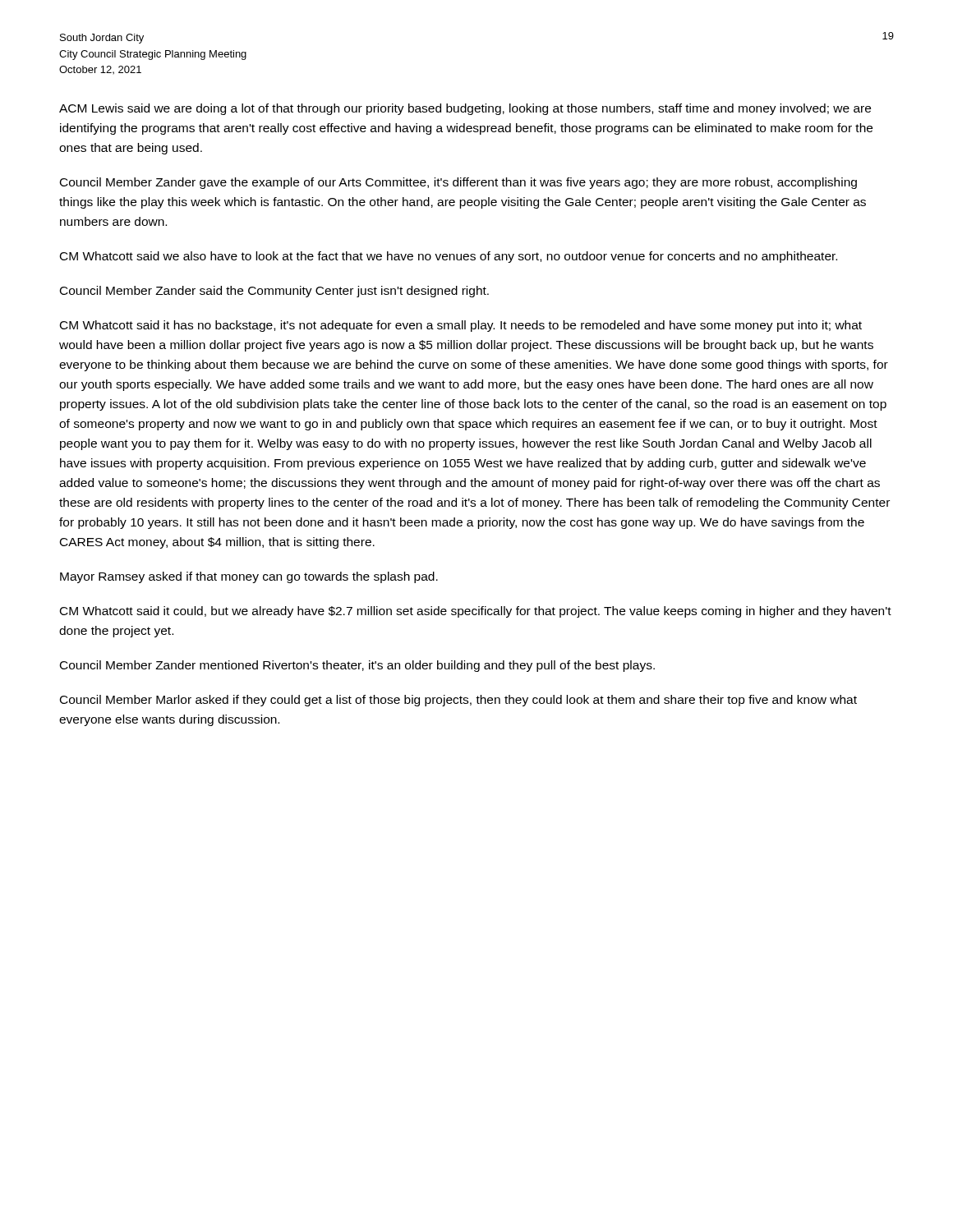Locate the text block that says "ACM Lewis said we are"
Viewport: 953px width, 1232px height.
[x=466, y=128]
